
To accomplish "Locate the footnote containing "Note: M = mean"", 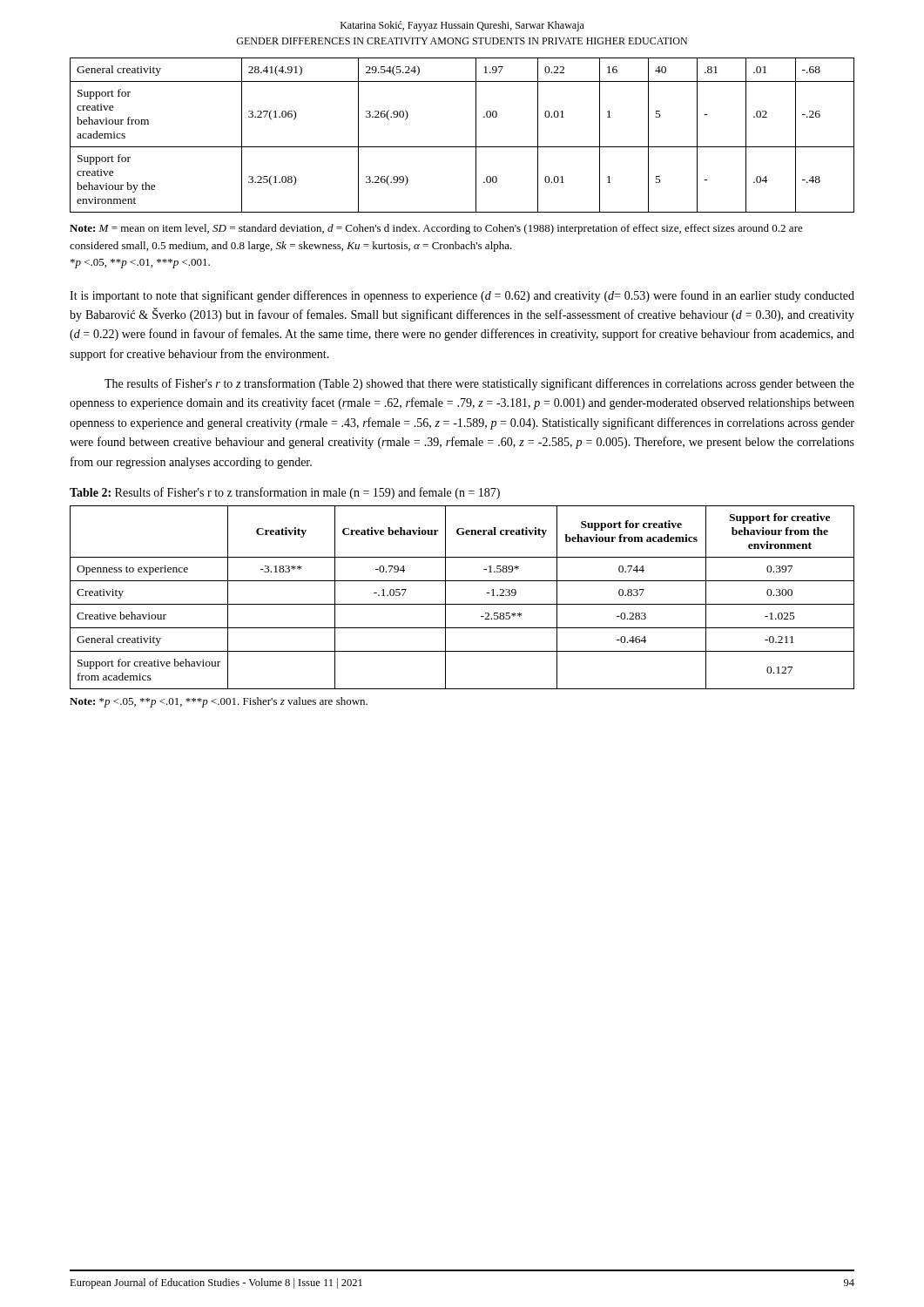I will (x=436, y=245).
